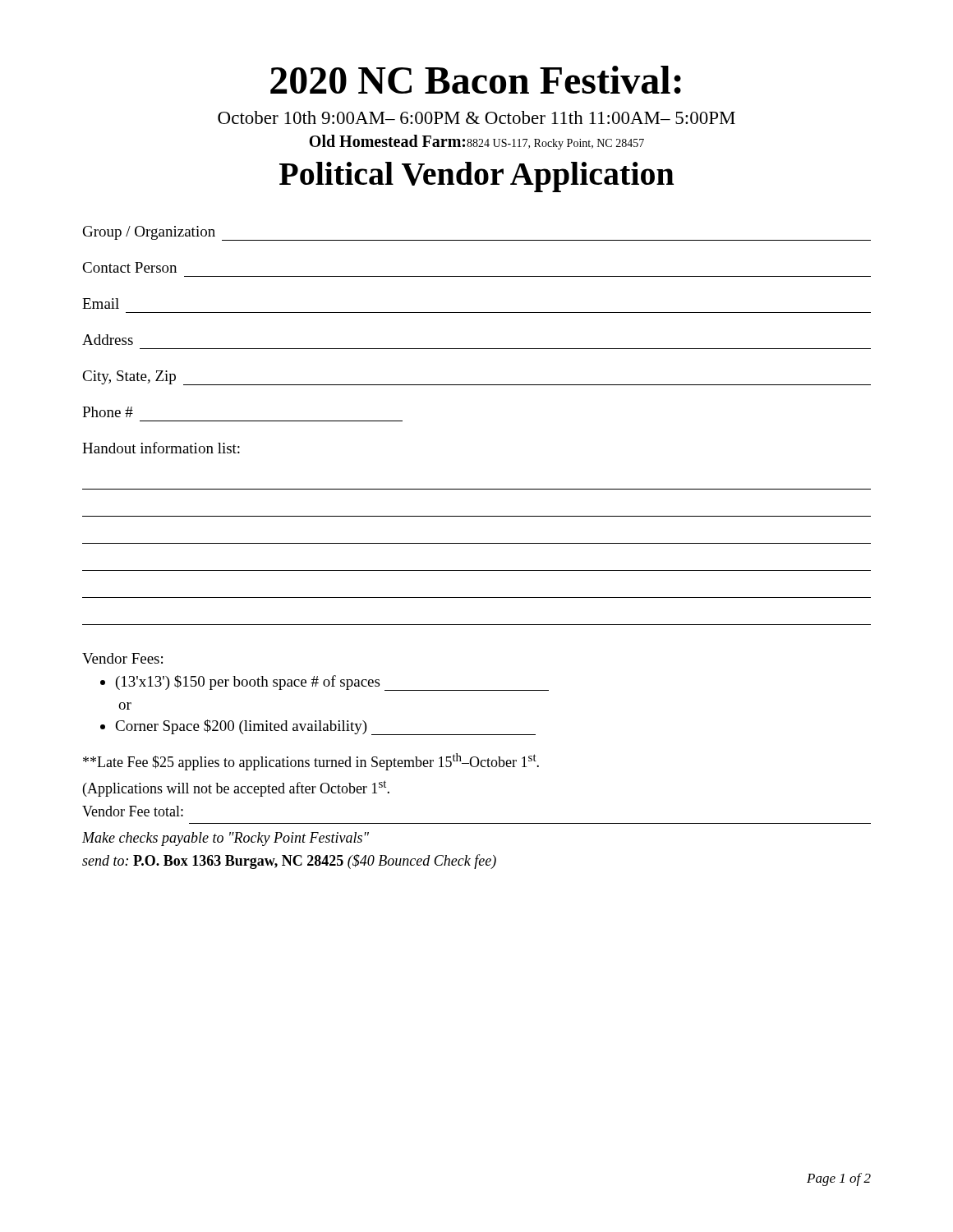Viewport: 953px width, 1232px height.
Task: Where is the passage that starts "Vendor Fees: (13'x13') $150"?
Action: (x=476, y=692)
